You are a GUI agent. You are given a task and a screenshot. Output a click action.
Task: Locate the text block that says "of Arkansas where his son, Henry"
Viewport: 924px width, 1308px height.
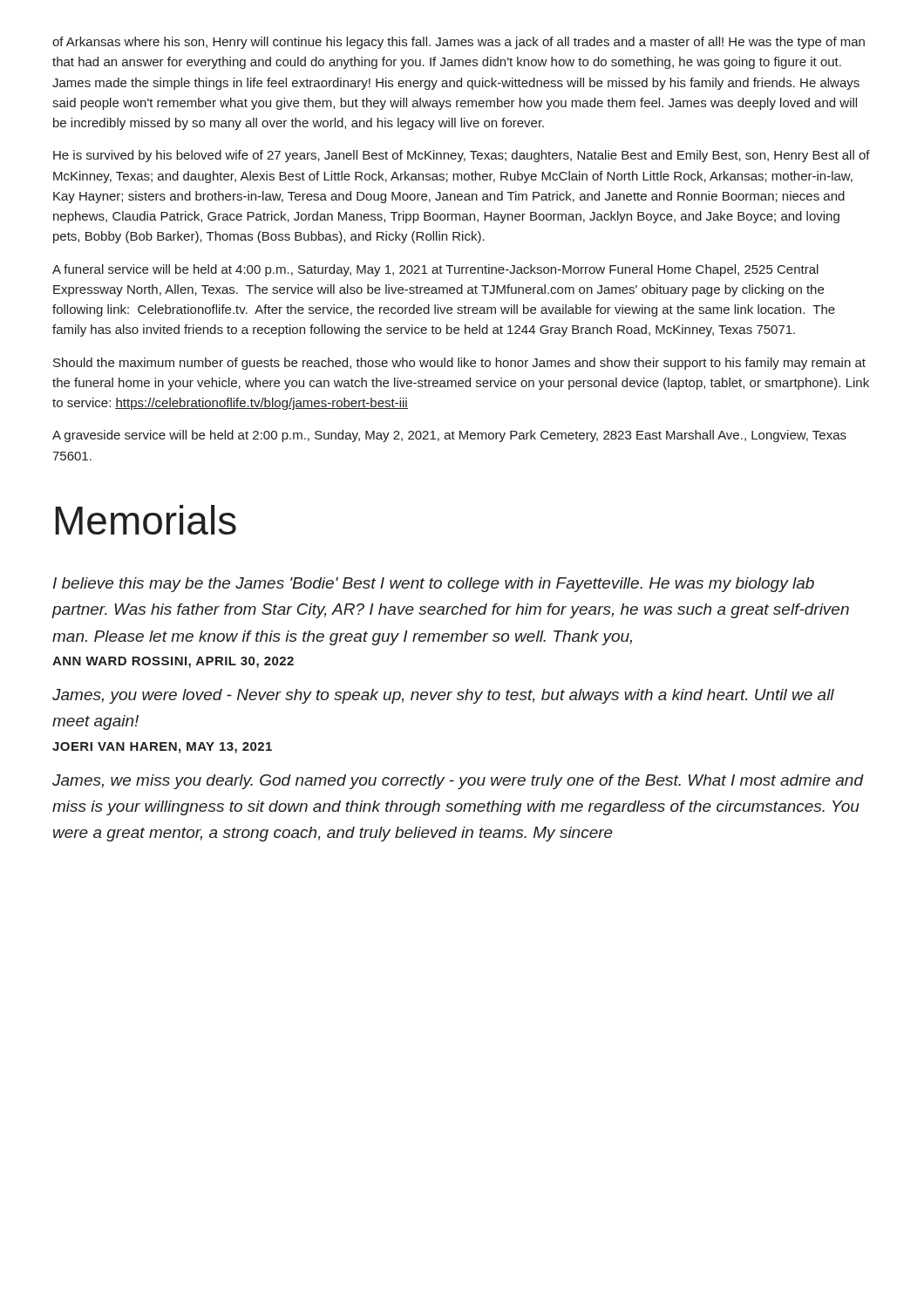click(x=459, y=82)
